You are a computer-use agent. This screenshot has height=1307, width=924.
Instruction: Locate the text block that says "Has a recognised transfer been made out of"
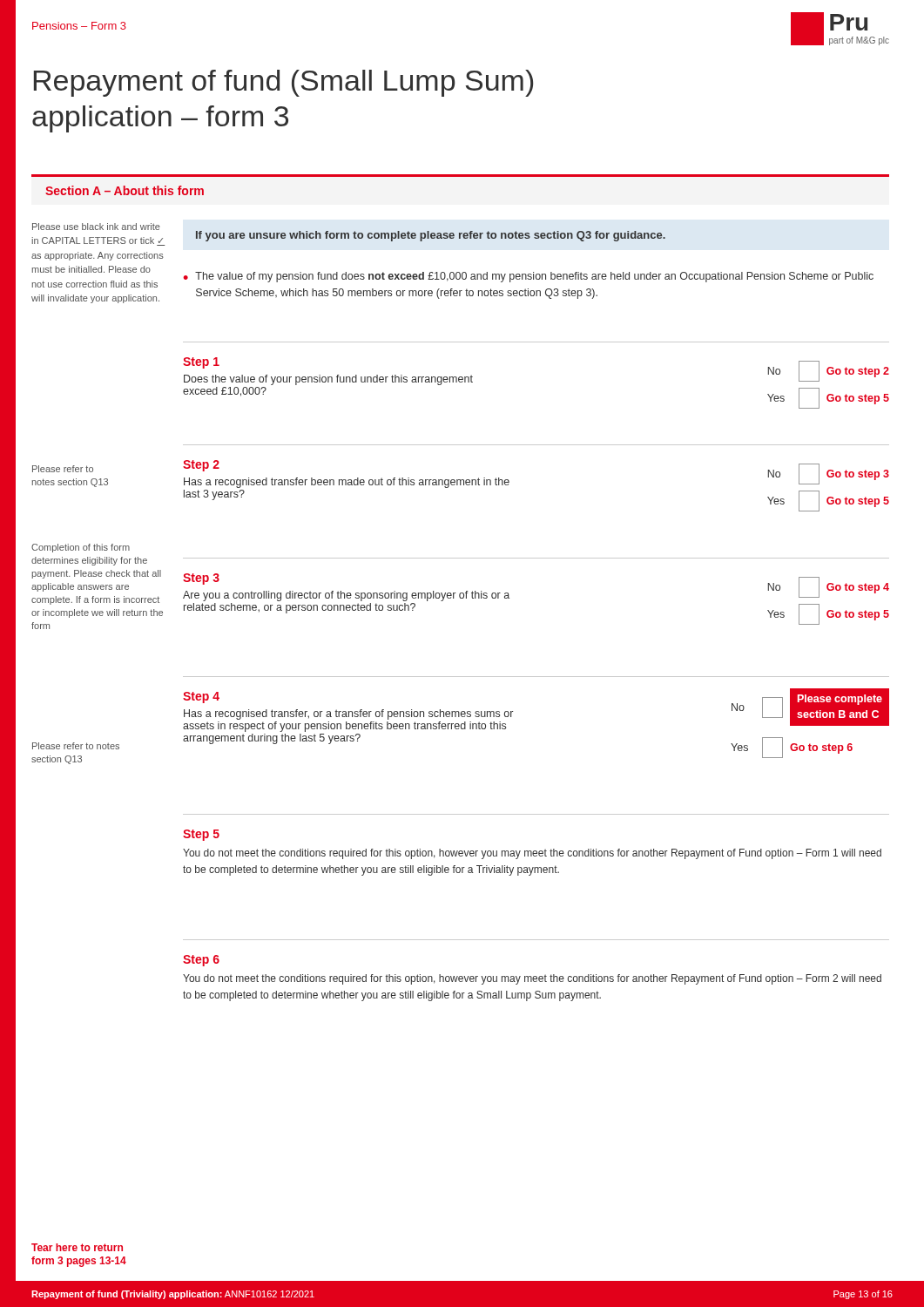pos(346,488)
